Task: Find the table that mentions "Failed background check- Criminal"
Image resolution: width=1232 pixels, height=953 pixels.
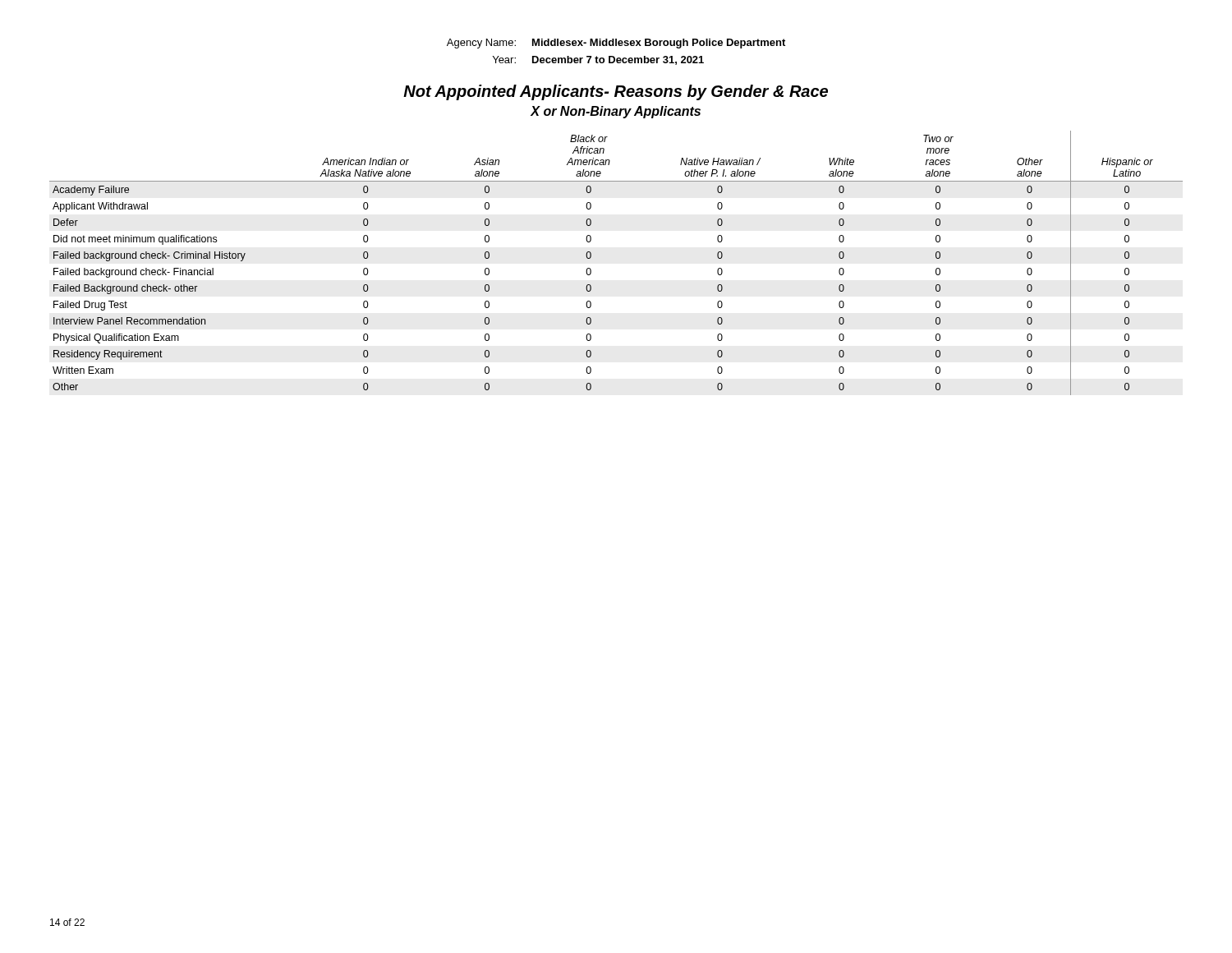Action: (616, 263)
